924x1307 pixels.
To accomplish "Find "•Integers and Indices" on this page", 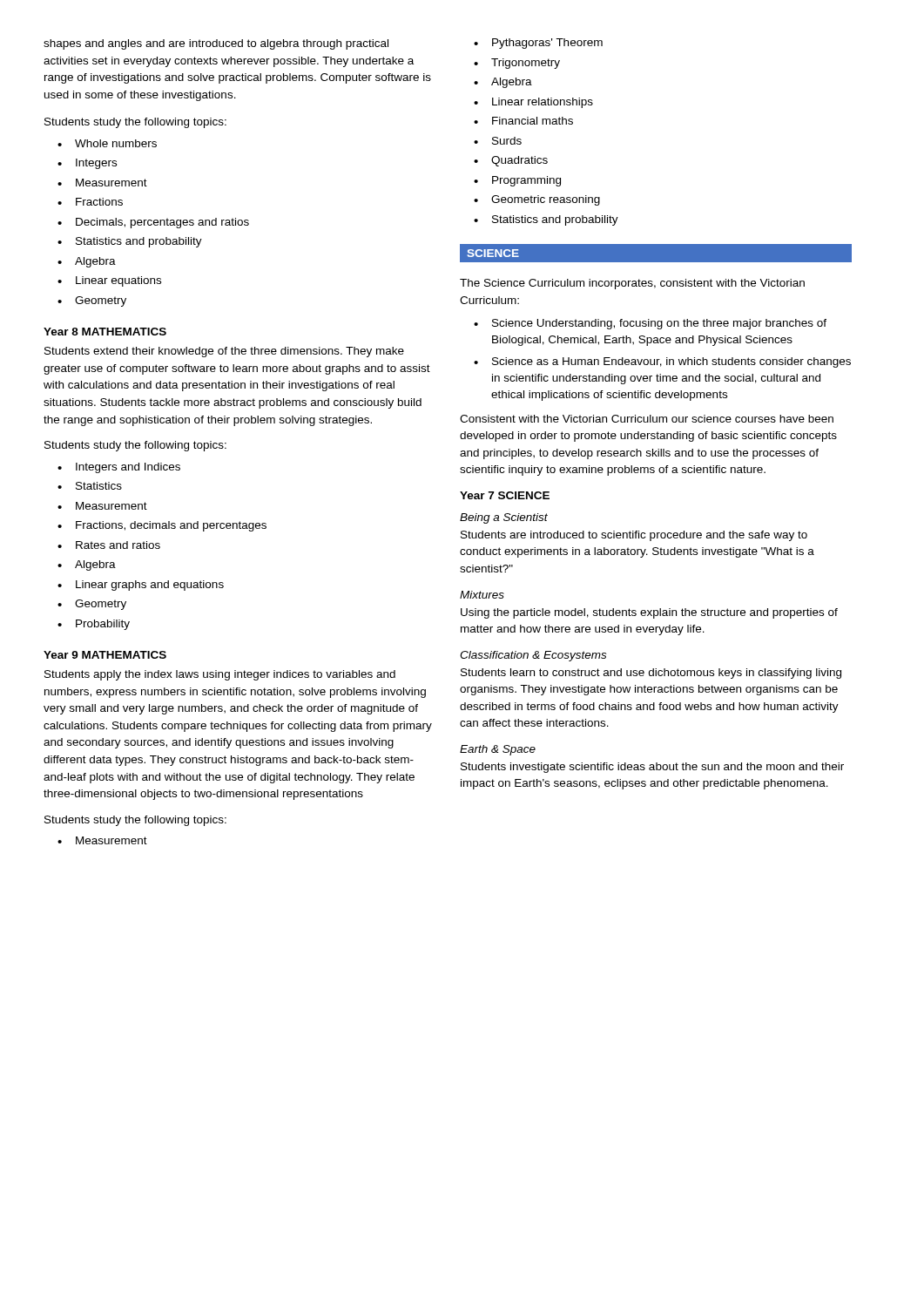I will pos(119,468).
